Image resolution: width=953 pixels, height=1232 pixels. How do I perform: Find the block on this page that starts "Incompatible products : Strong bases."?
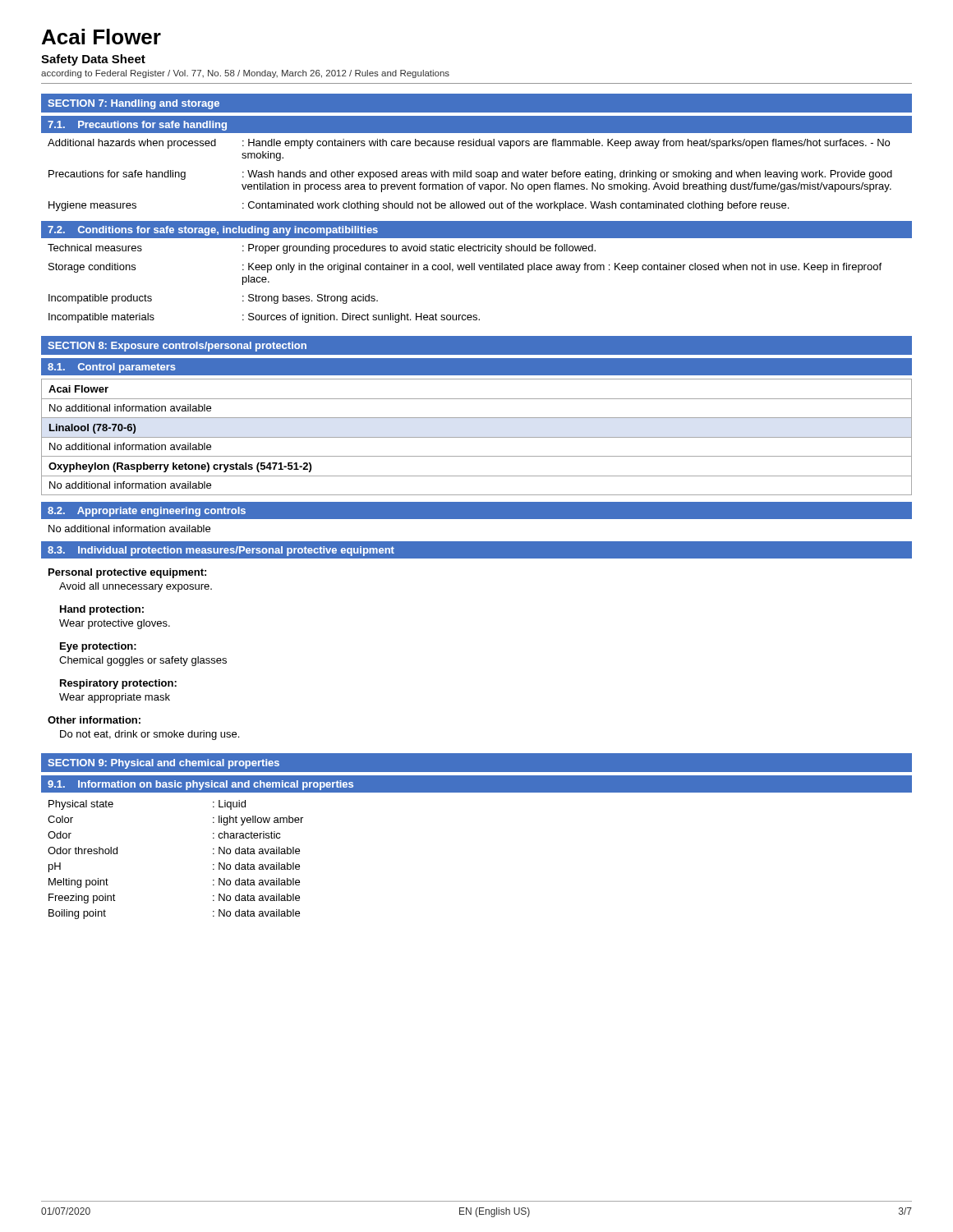tap(101, 299)
